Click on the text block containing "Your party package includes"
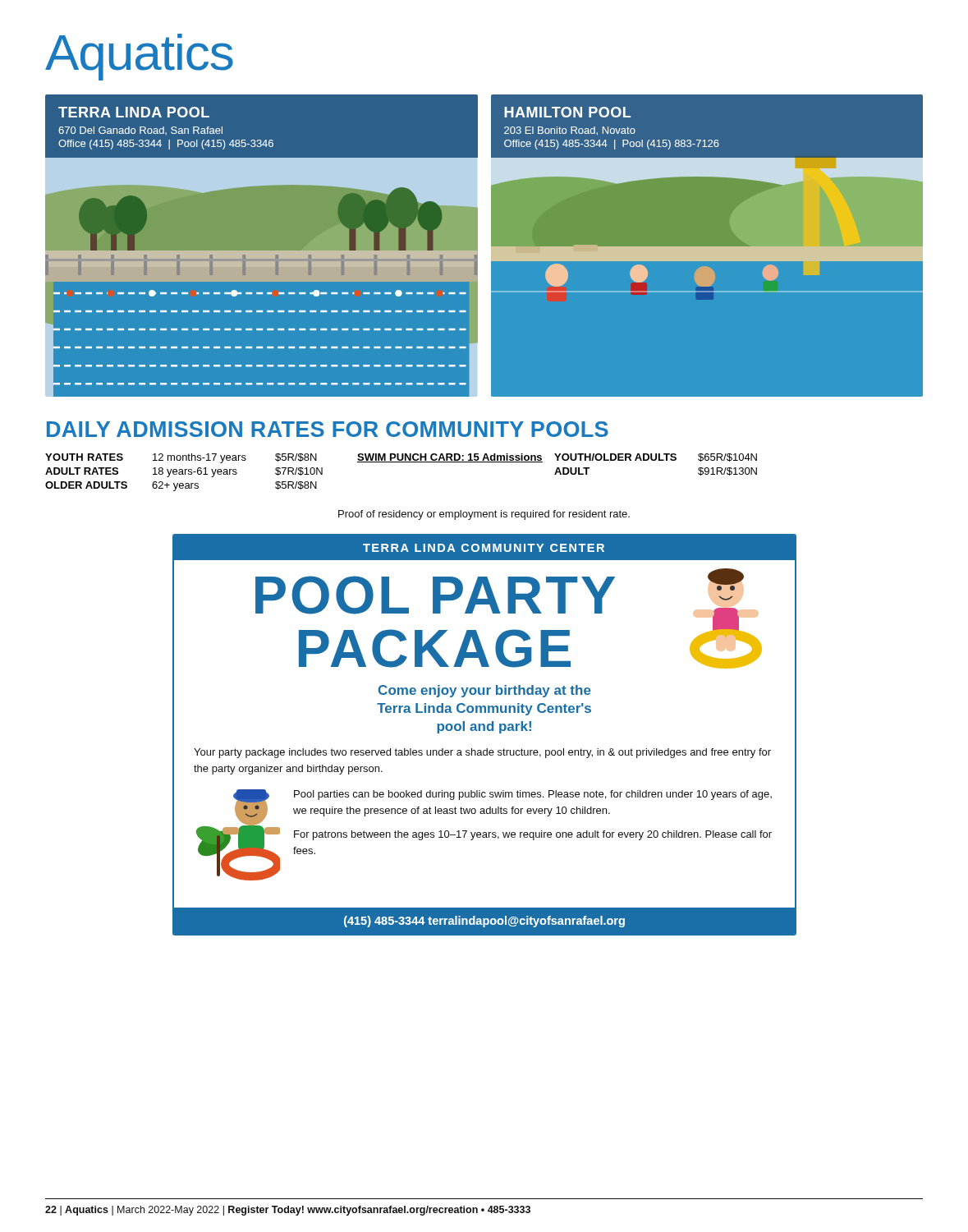Viewport: 968px width, 1232px height. [482, 760]
